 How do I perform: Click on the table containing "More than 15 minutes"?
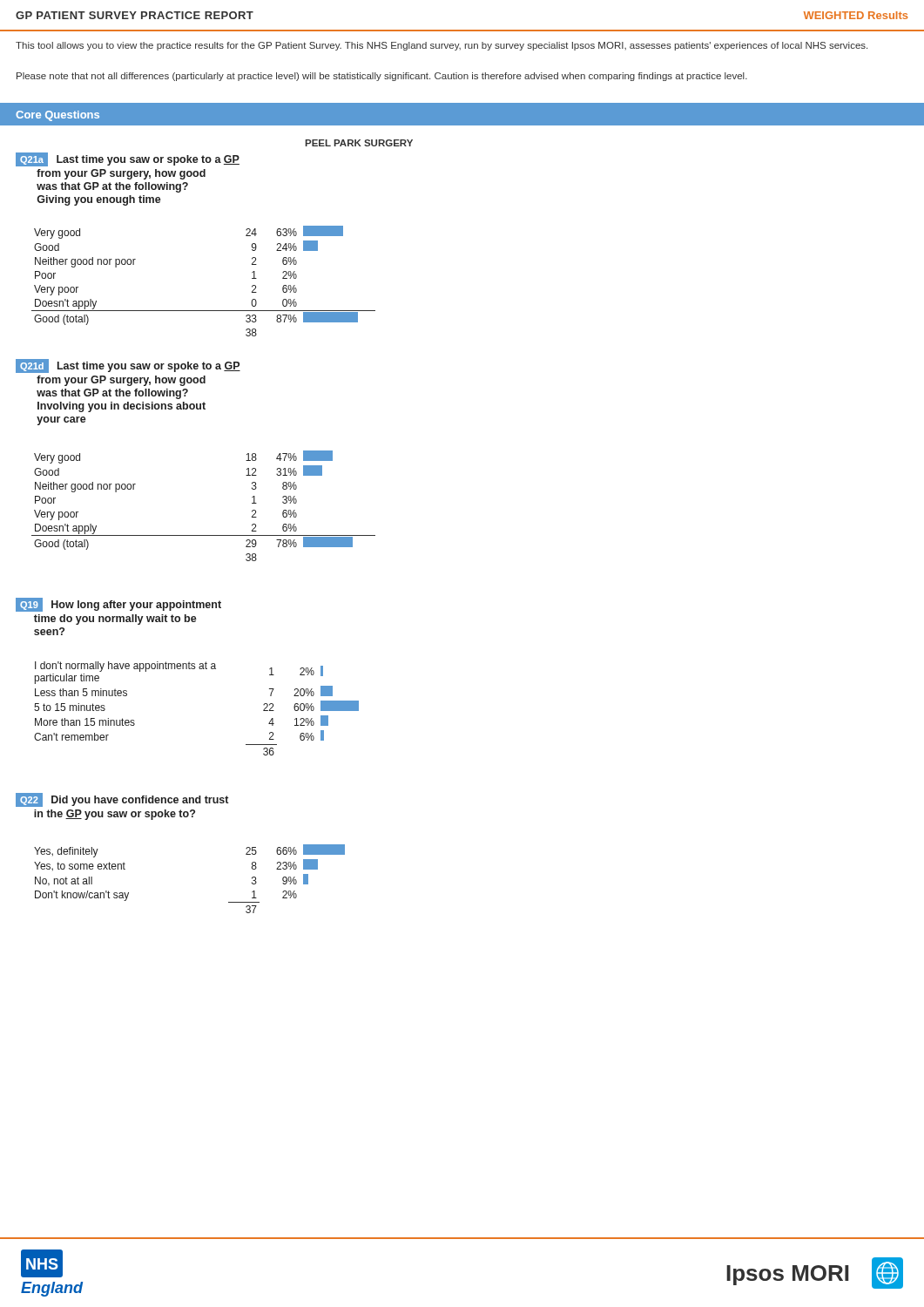212,709
